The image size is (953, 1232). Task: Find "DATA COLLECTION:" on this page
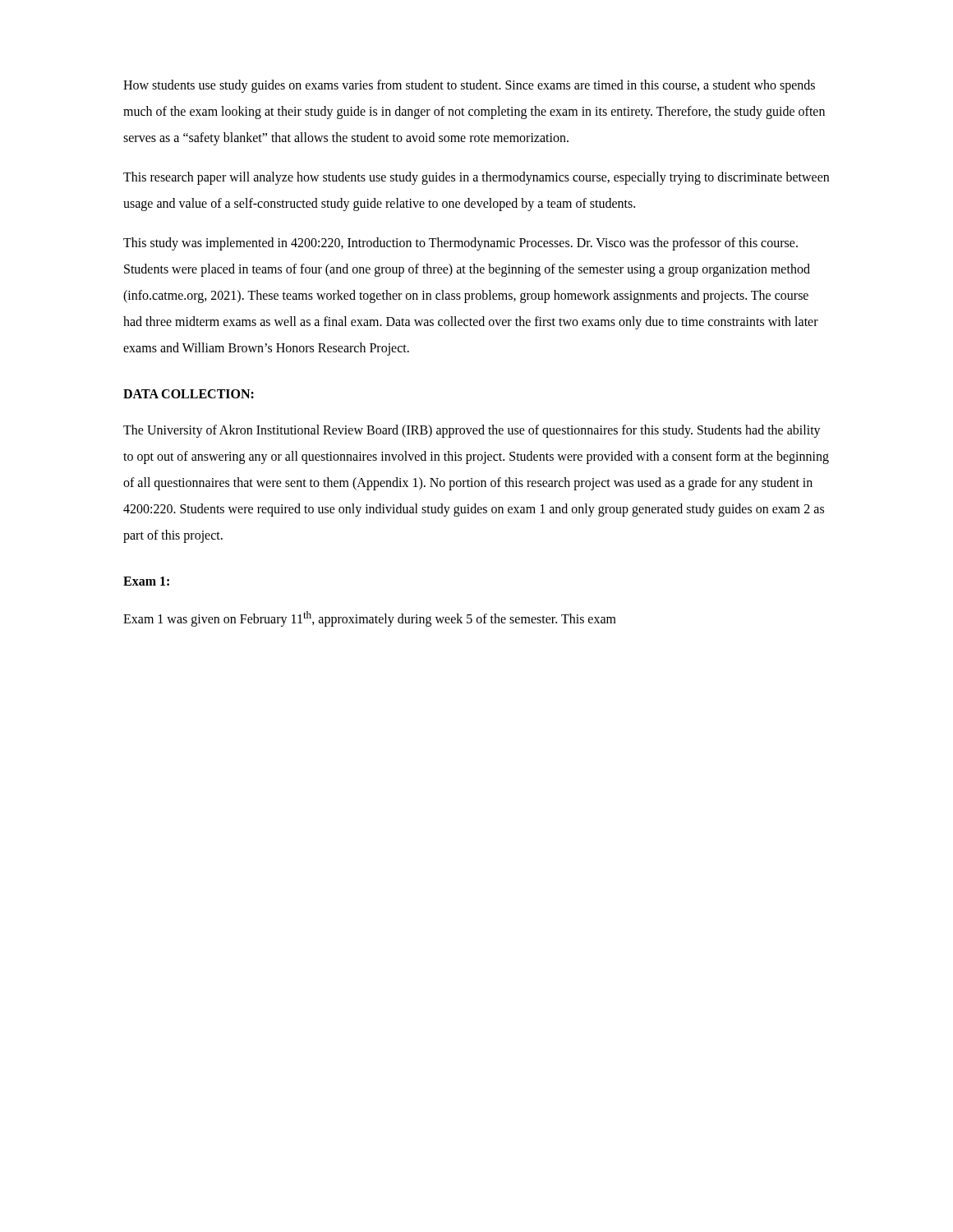click(189, 394)
